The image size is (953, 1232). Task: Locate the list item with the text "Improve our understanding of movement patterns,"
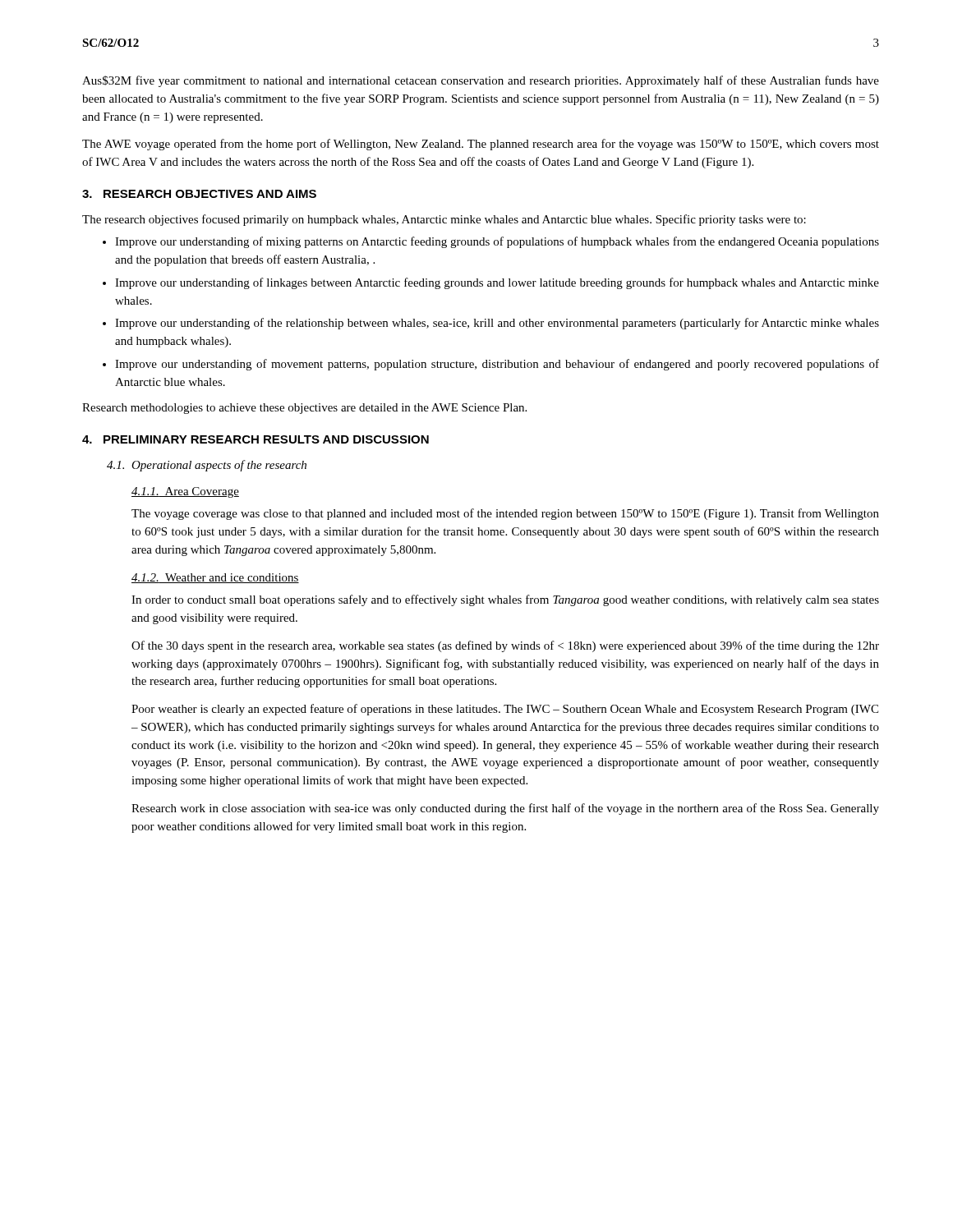pyautogui.click(x=497, y=373)
